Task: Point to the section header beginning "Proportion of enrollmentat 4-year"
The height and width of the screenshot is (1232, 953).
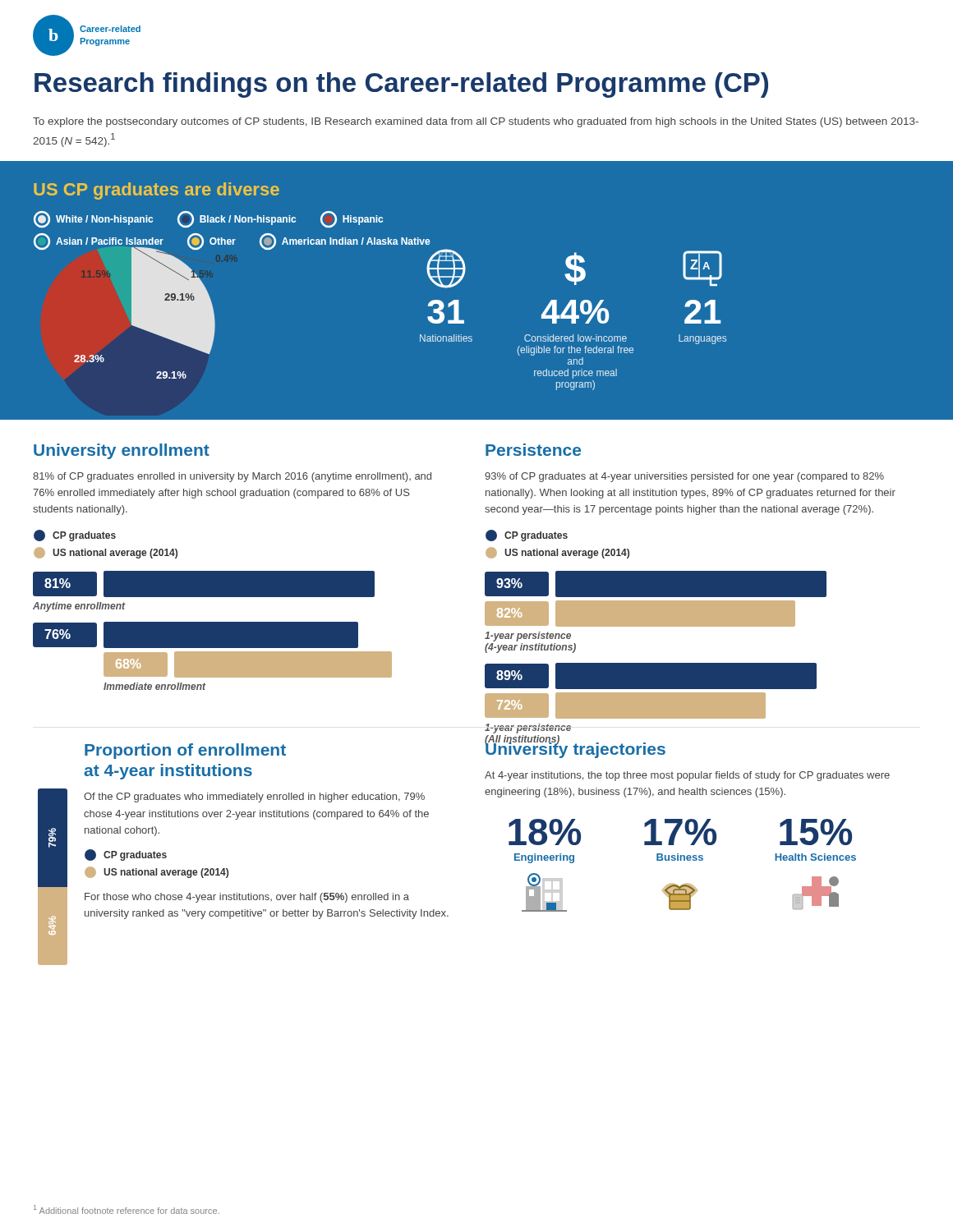Action: pos(185,760)
